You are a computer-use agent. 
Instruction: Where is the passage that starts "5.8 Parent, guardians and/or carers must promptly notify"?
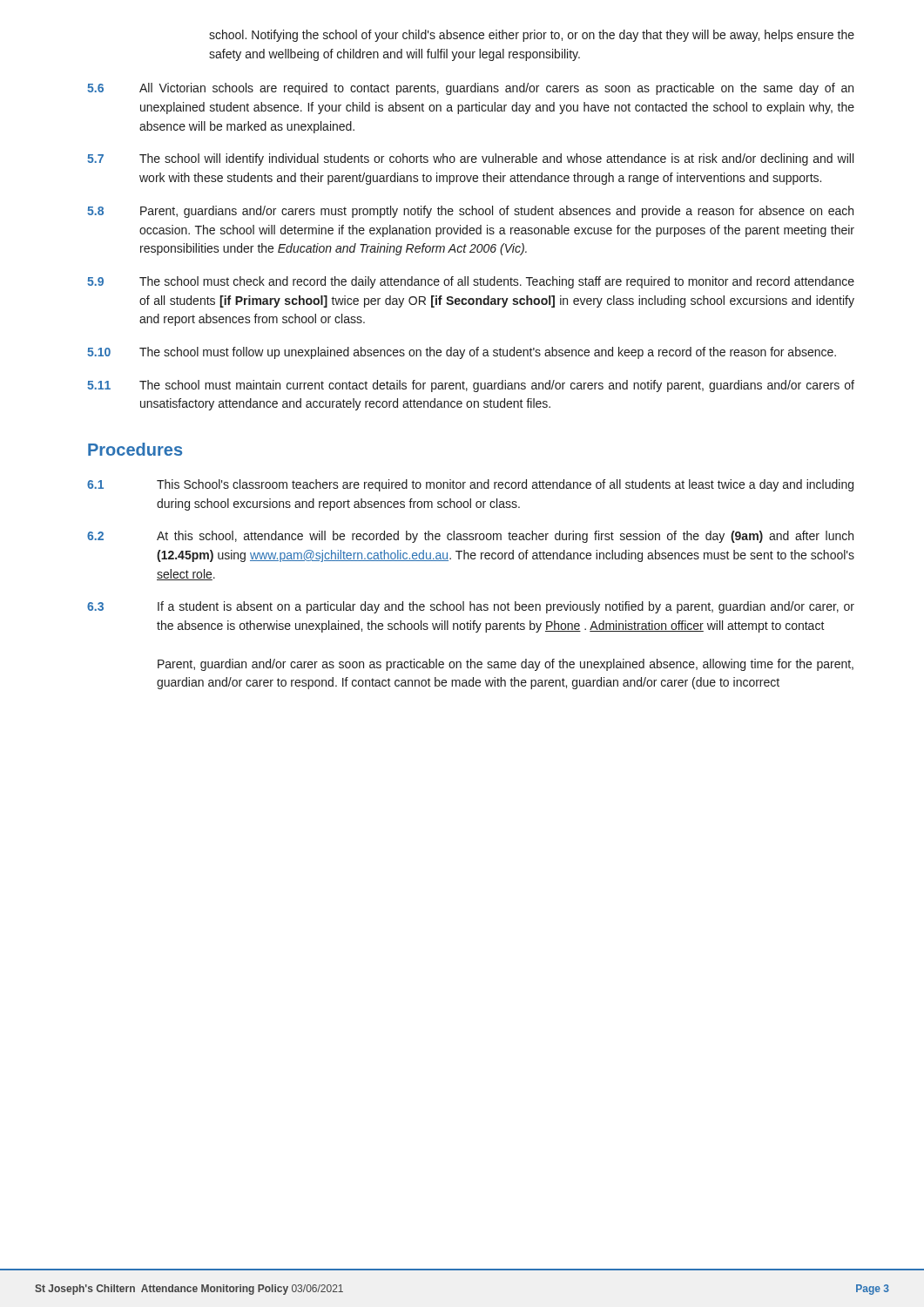471,230
